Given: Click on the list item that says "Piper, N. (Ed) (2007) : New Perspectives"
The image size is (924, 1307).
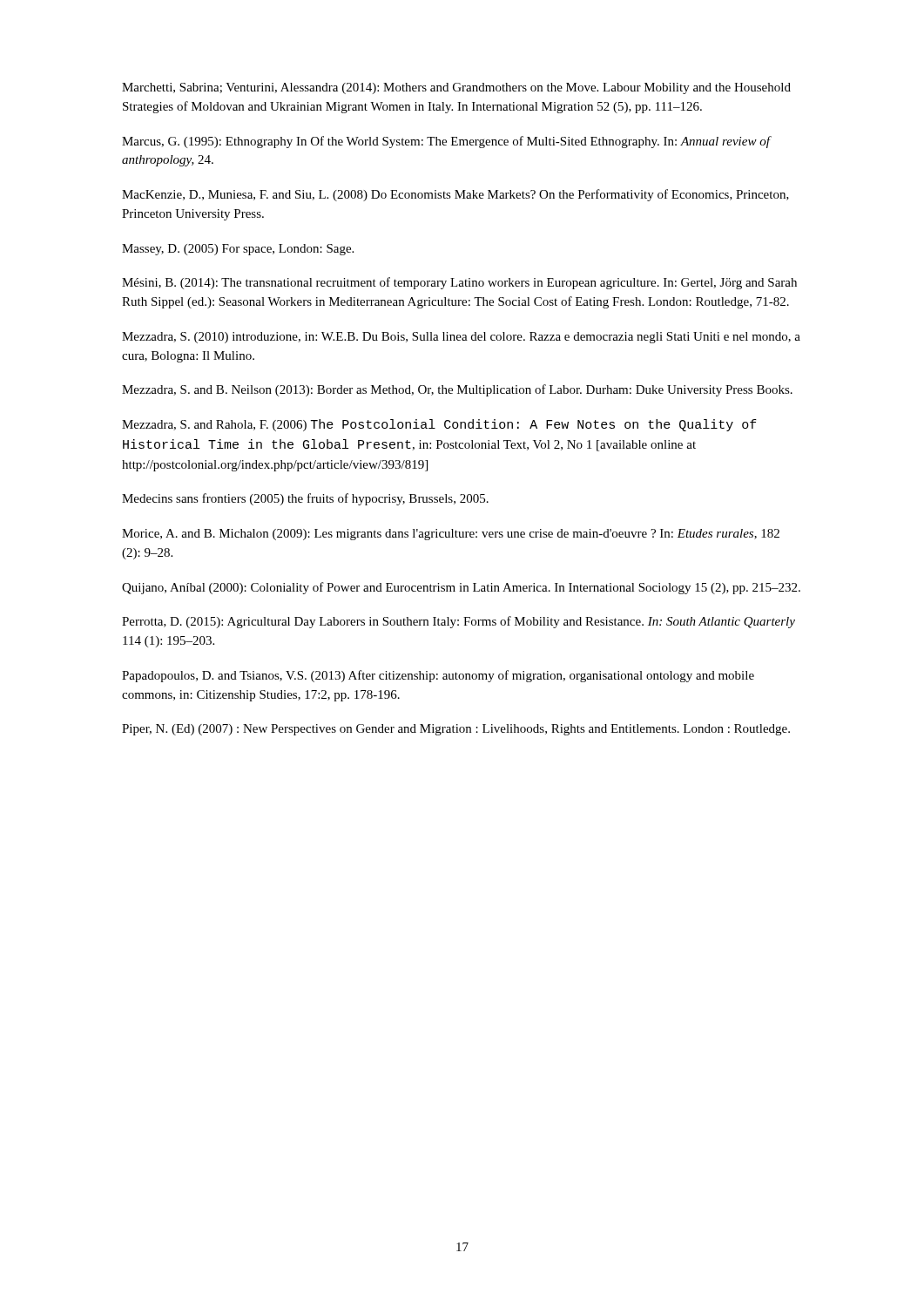Looking at the screenshot, I should point(456,729).
